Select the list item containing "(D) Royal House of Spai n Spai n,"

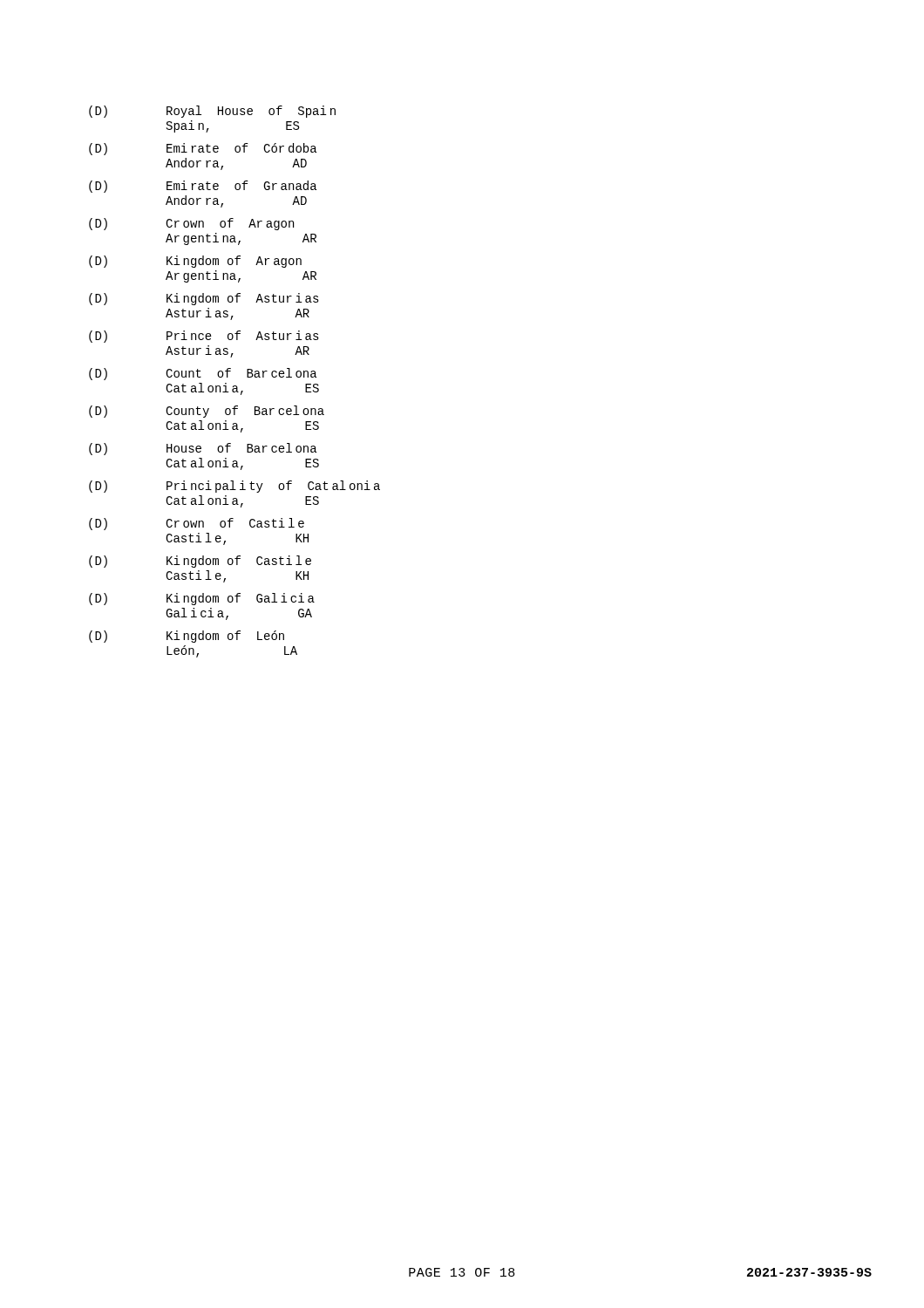click(x=96, y=111)
